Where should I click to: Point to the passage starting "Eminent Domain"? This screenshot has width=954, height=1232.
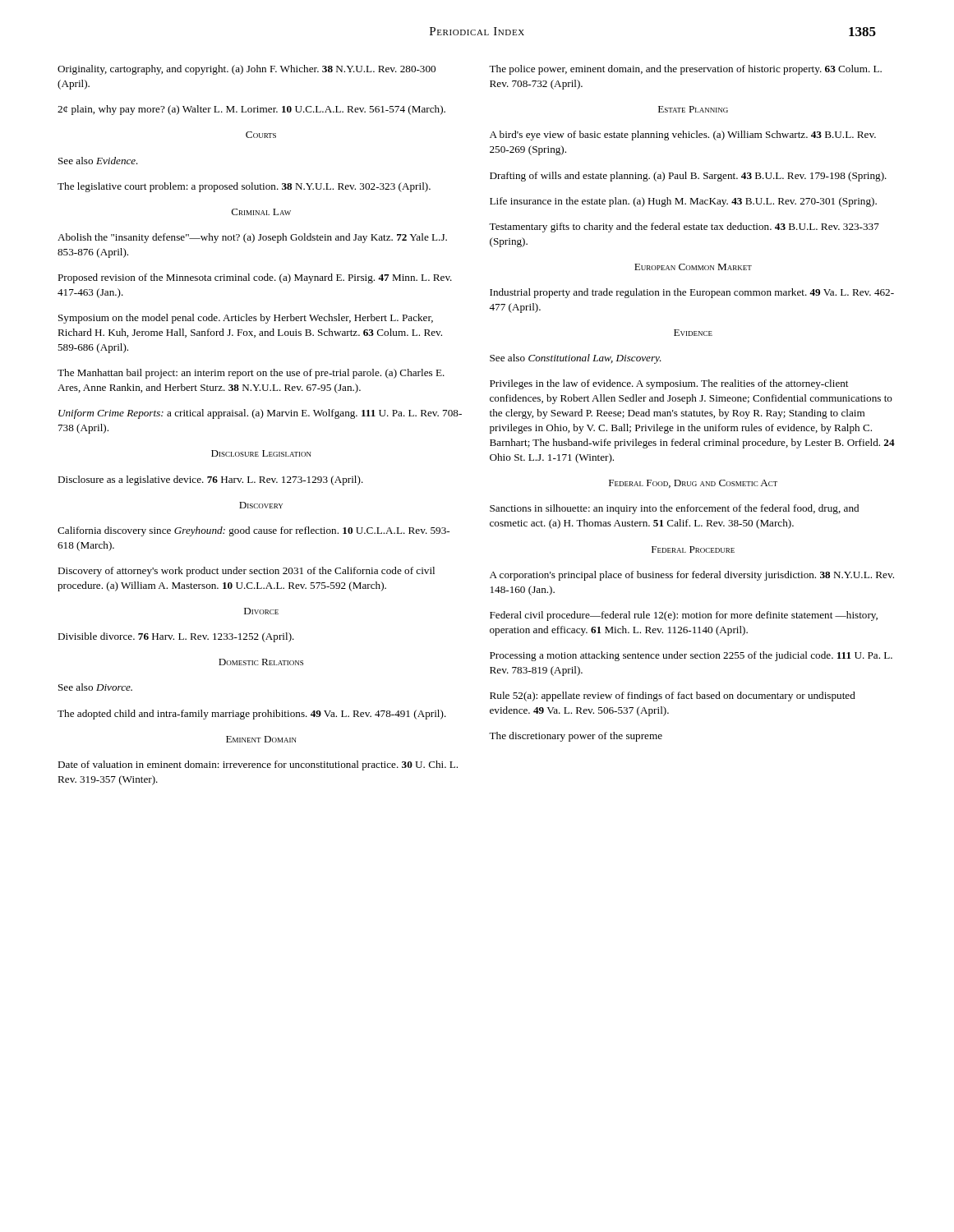(261, 739)
